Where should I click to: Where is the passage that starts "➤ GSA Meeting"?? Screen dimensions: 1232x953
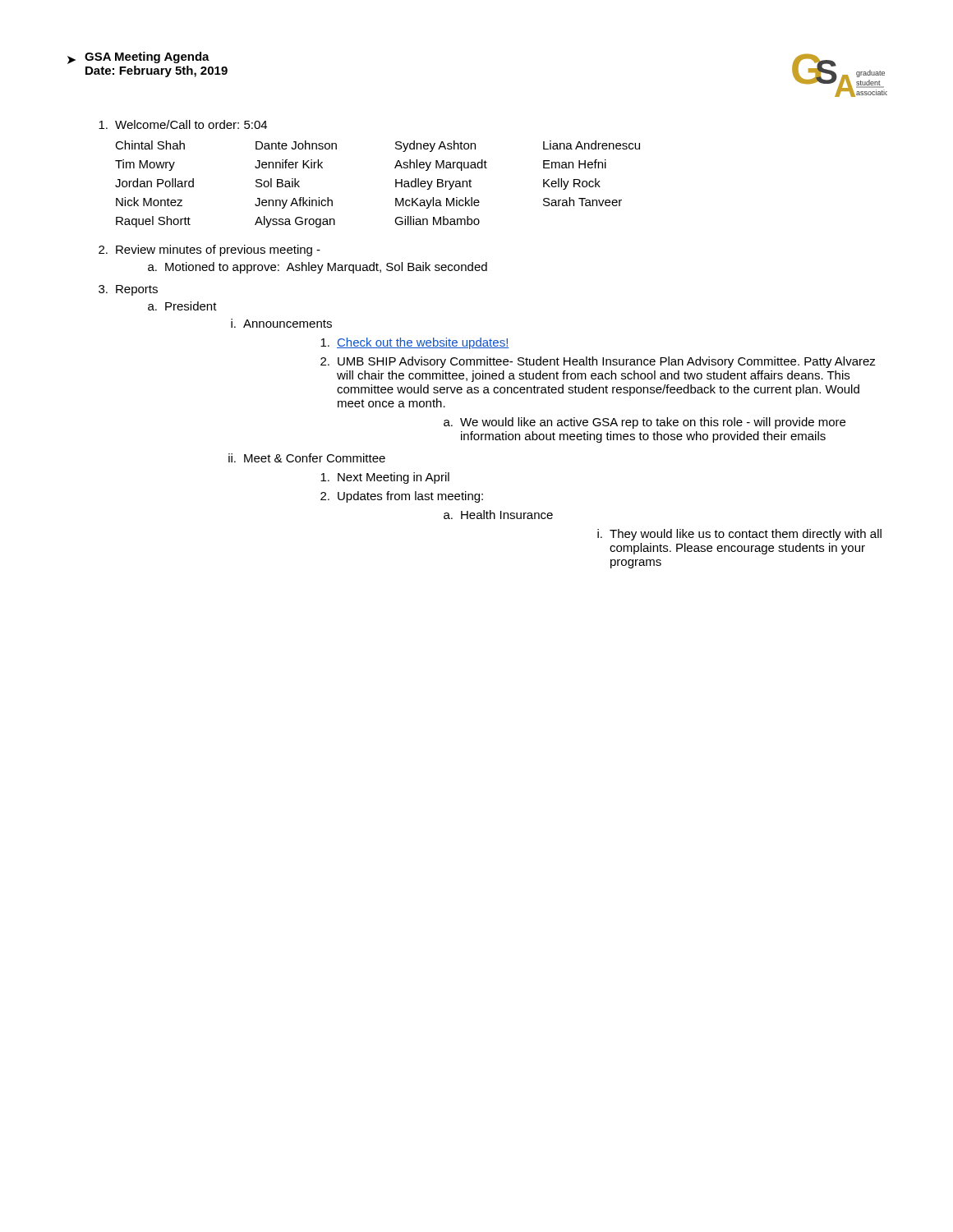click(x=147, y=63)
